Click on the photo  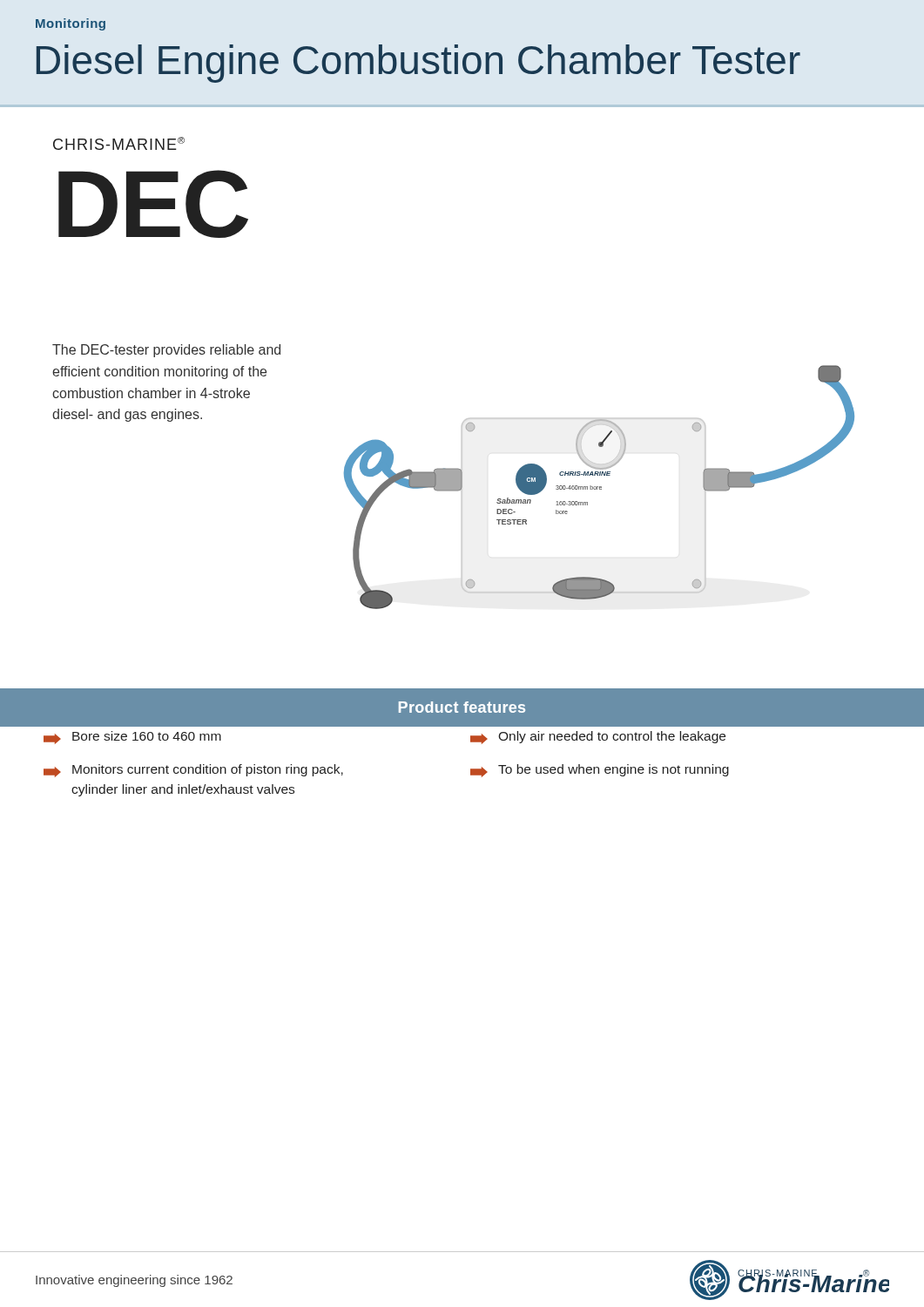(x=584, y=444)
